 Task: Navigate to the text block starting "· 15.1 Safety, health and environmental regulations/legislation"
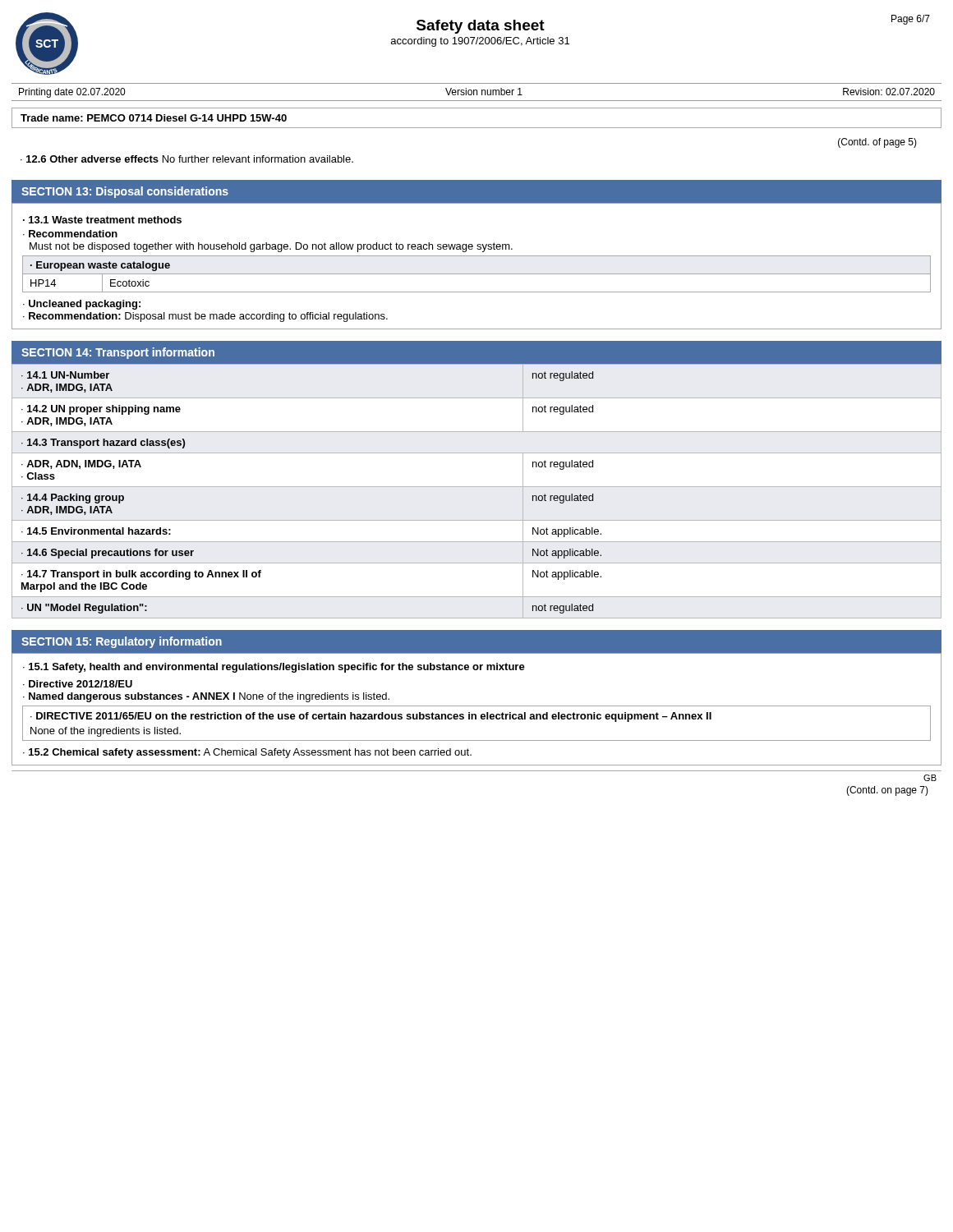pyautogui.click(x=273, y=667)
